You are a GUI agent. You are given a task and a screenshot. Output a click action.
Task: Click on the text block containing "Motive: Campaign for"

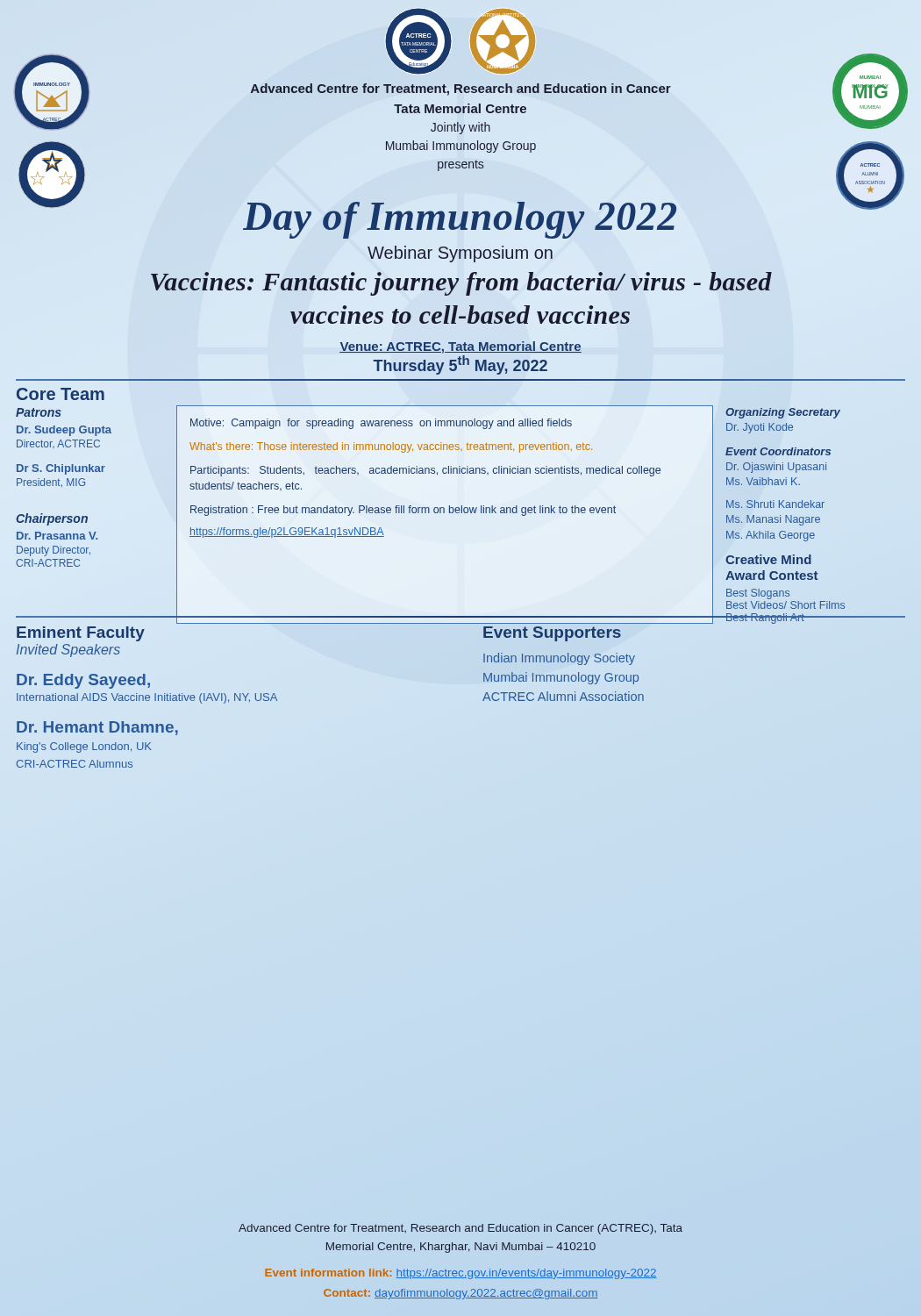[445, 476]
